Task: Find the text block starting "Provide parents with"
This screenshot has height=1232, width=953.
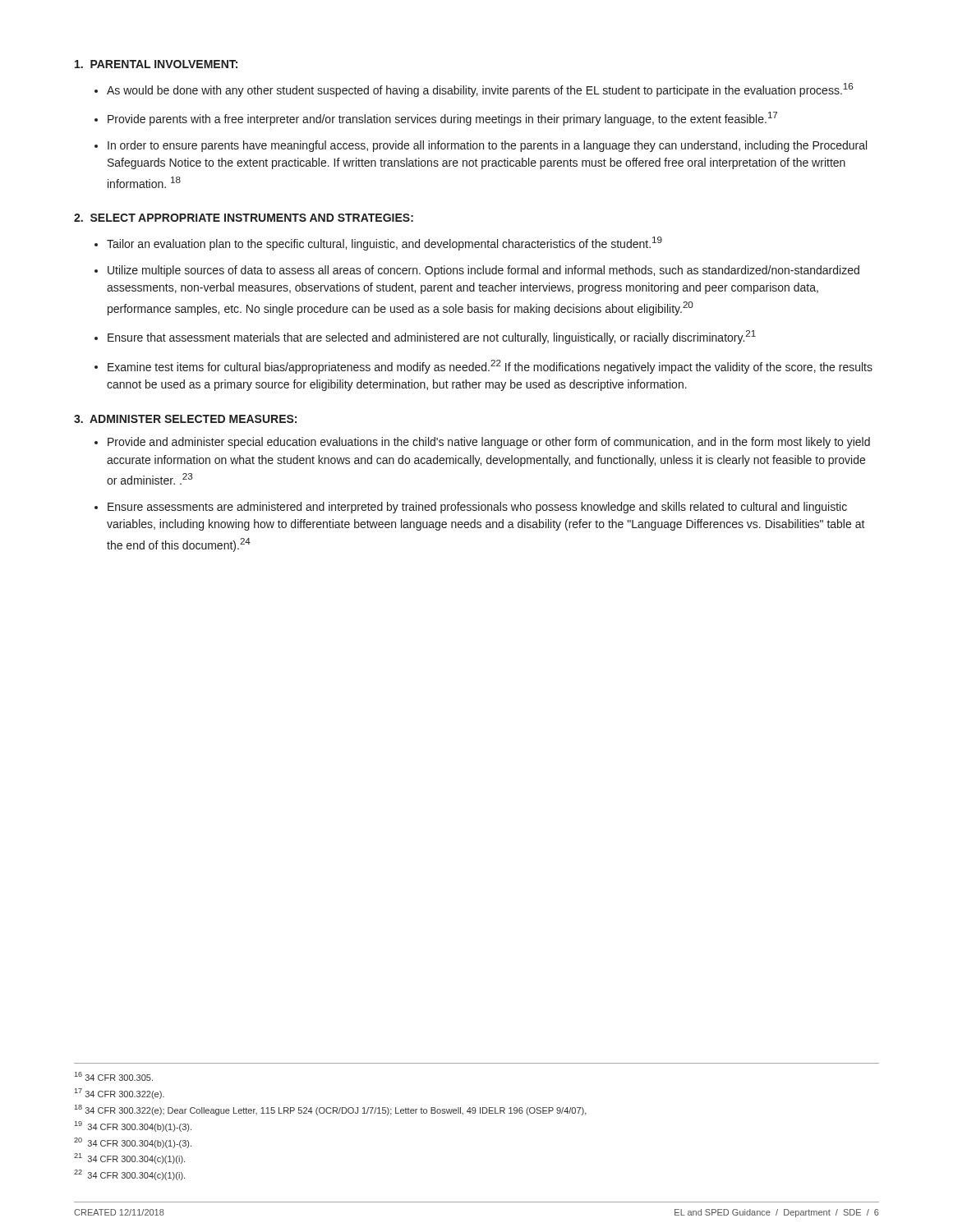Action: click(x=442, y=118)
